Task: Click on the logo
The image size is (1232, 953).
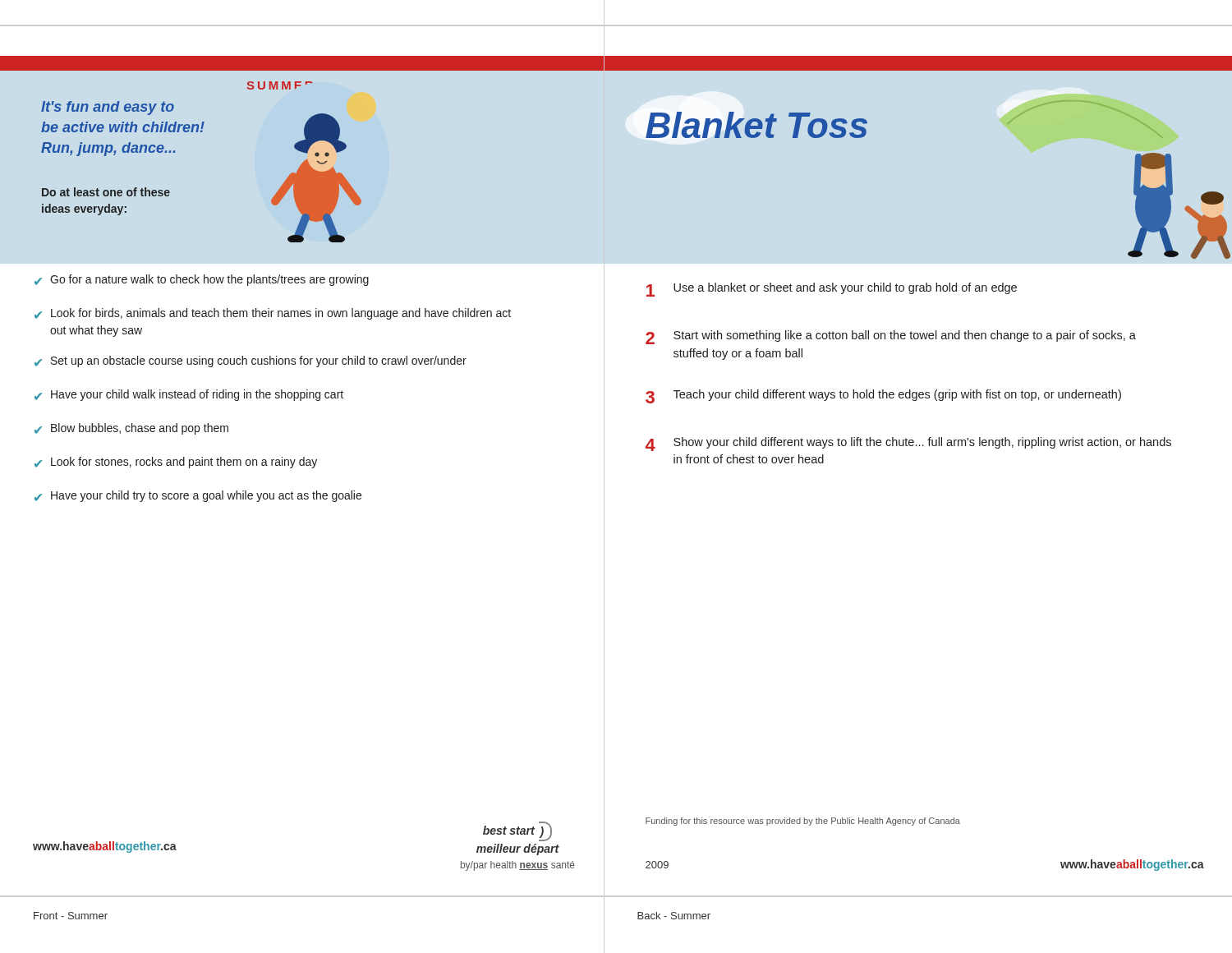Action: tap(517, 846)
